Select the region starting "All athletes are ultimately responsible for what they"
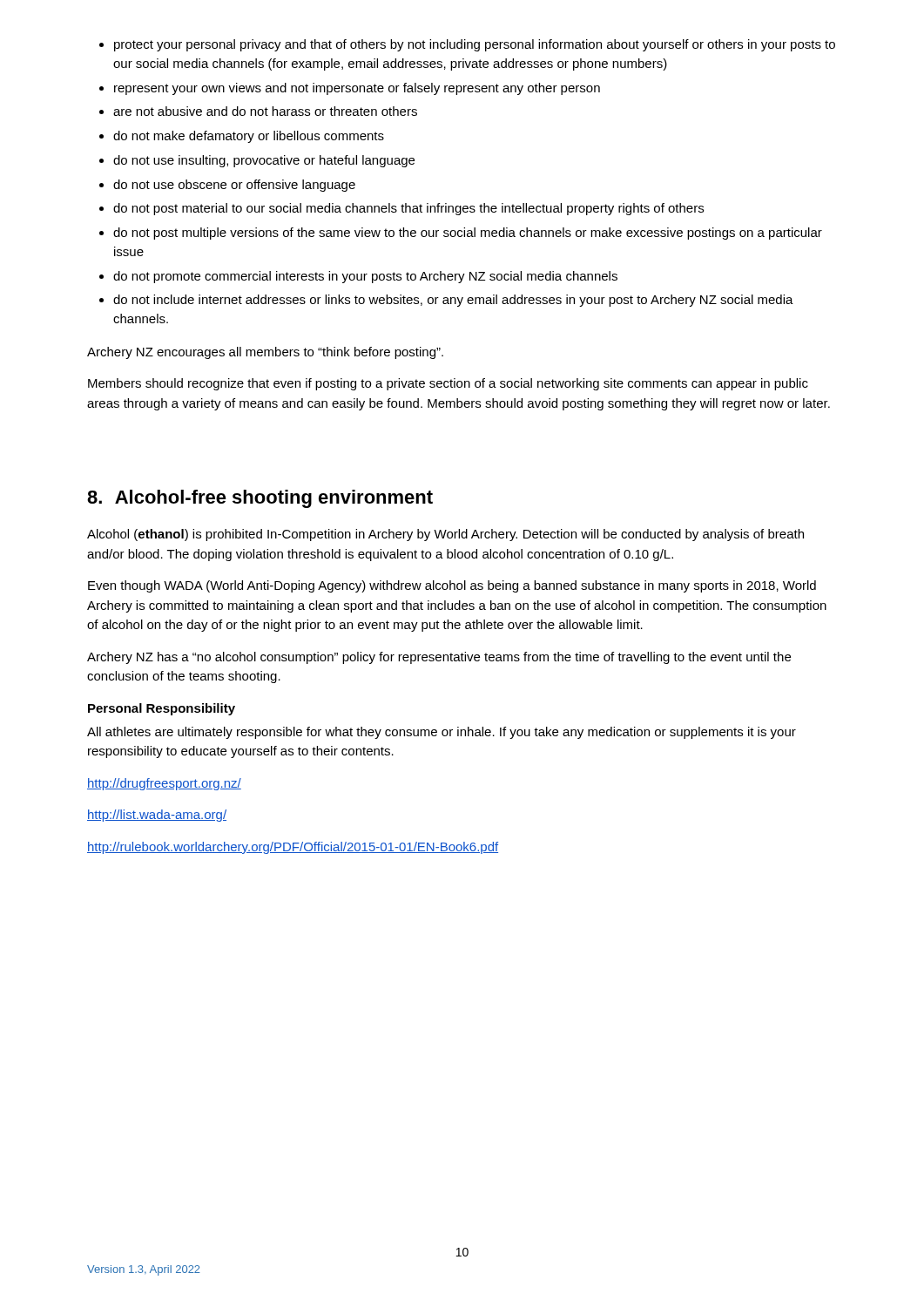This screenshot has height=1307, width=924. (441, 741)
